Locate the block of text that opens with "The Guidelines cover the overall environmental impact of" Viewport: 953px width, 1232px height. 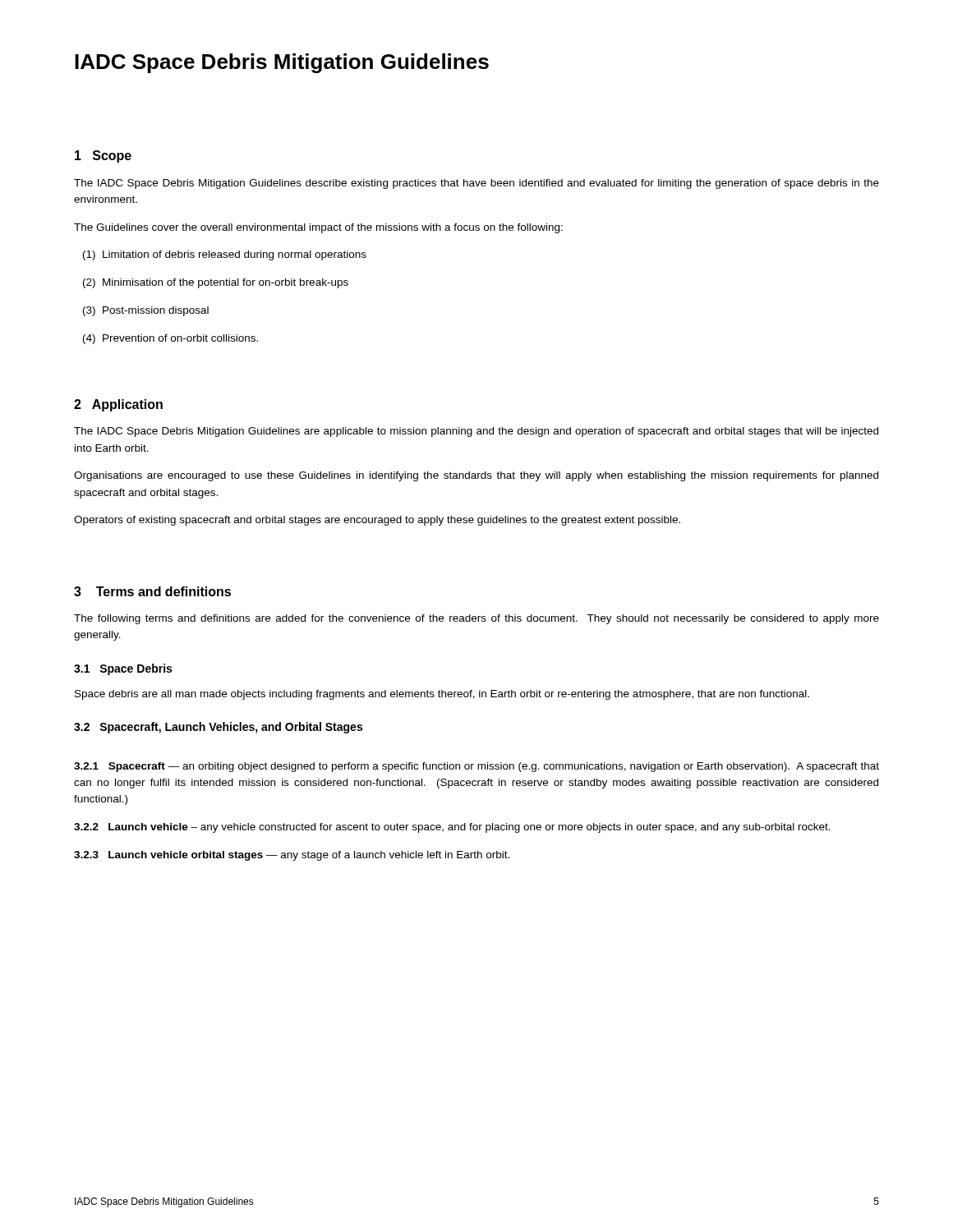coord(476,227)
